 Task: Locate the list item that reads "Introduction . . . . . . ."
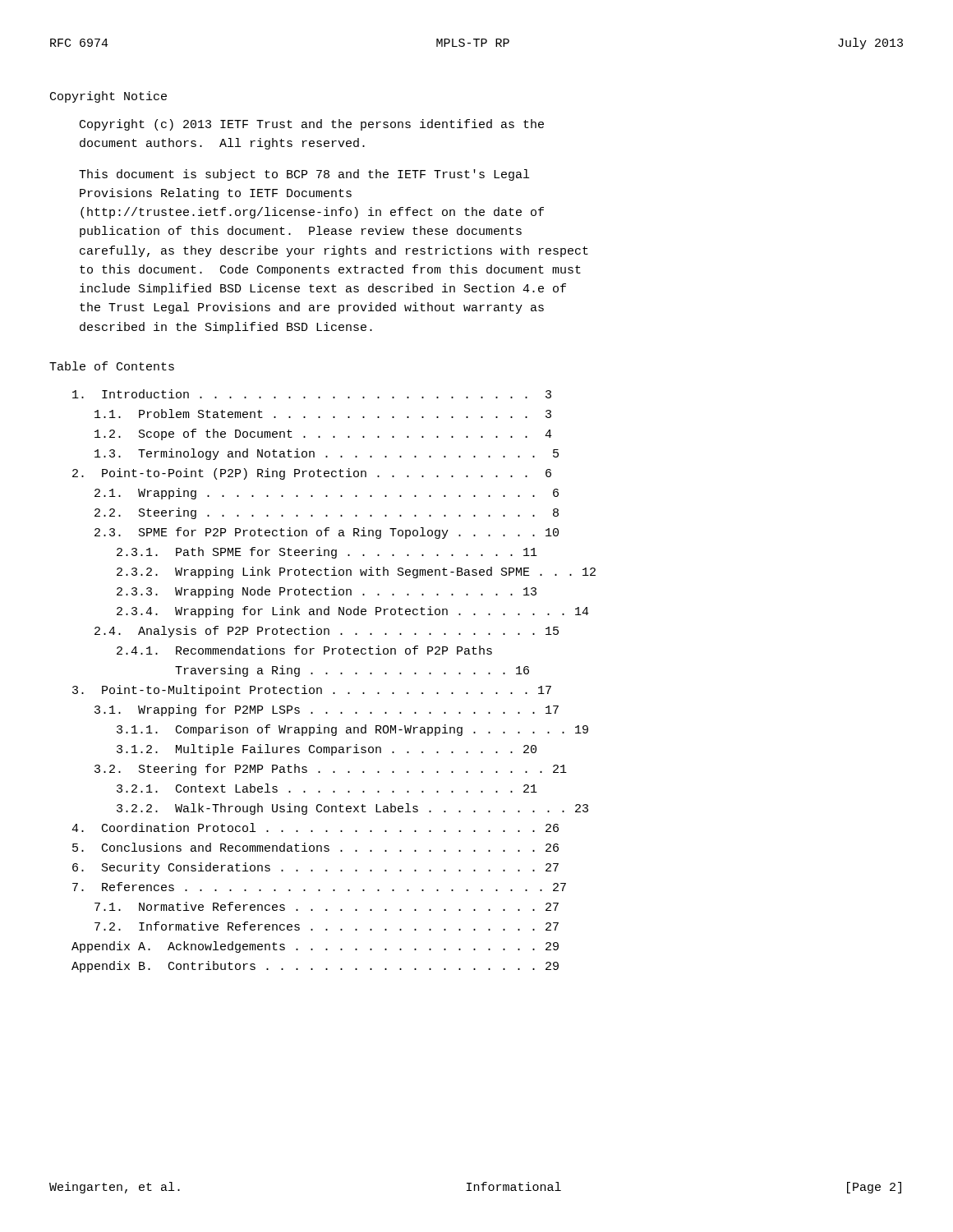(301, 395)
